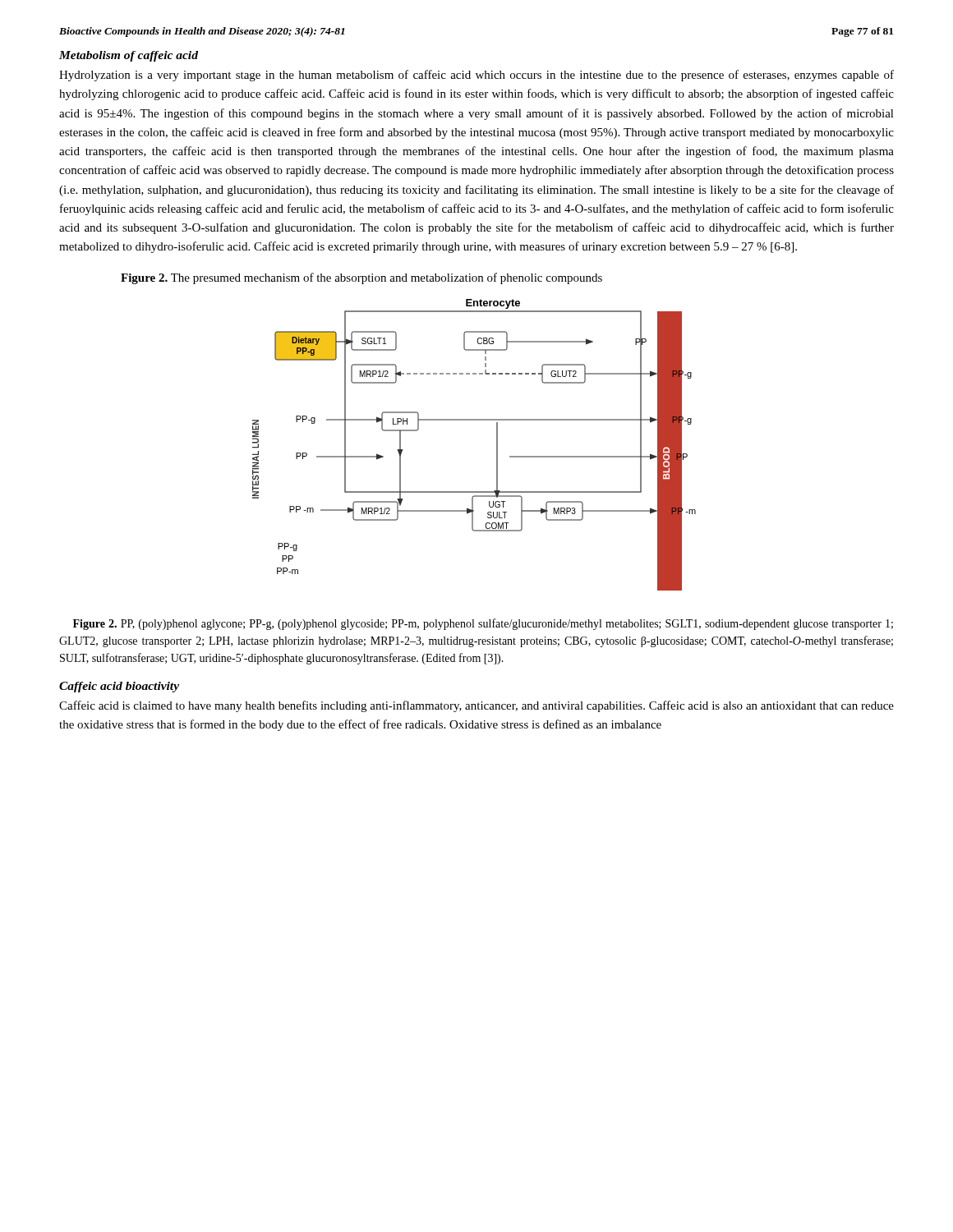Find the block on this page that starts "Caffeic acid is claimed to have"

(476, 715)
